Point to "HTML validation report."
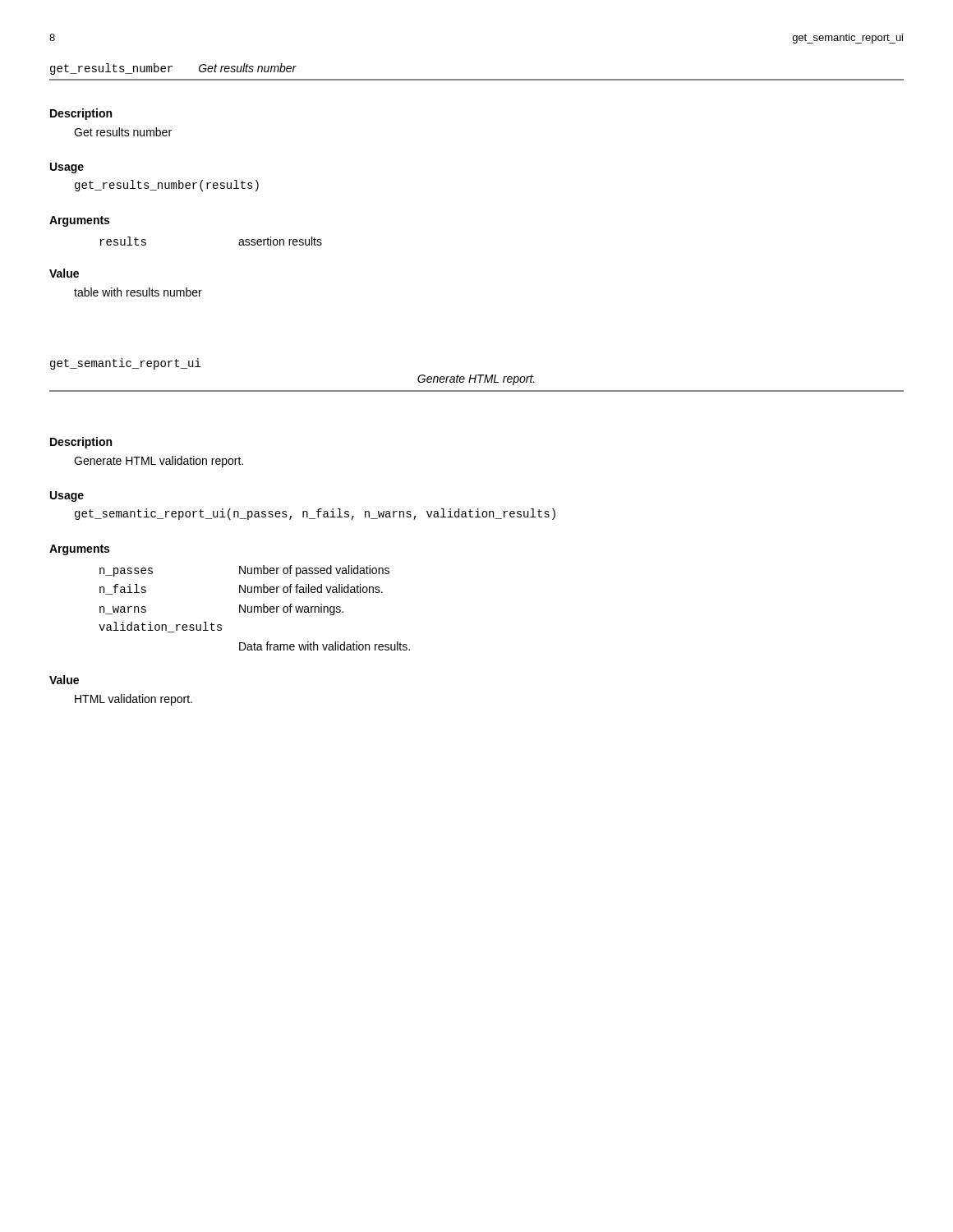The image size is (953, 1232). (x=134, y=699)
